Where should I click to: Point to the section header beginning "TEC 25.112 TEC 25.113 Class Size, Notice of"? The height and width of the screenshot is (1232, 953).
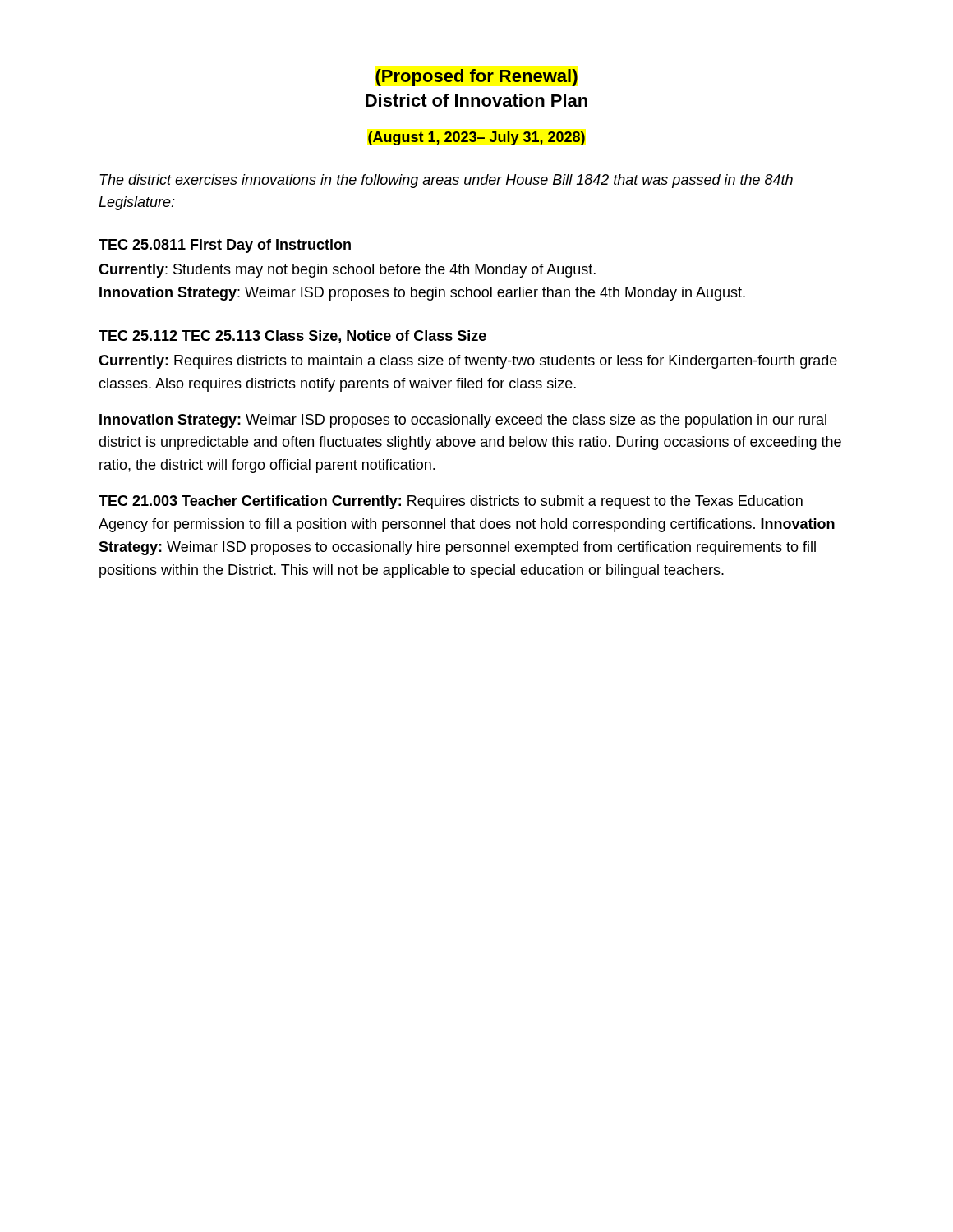(293, 336)
